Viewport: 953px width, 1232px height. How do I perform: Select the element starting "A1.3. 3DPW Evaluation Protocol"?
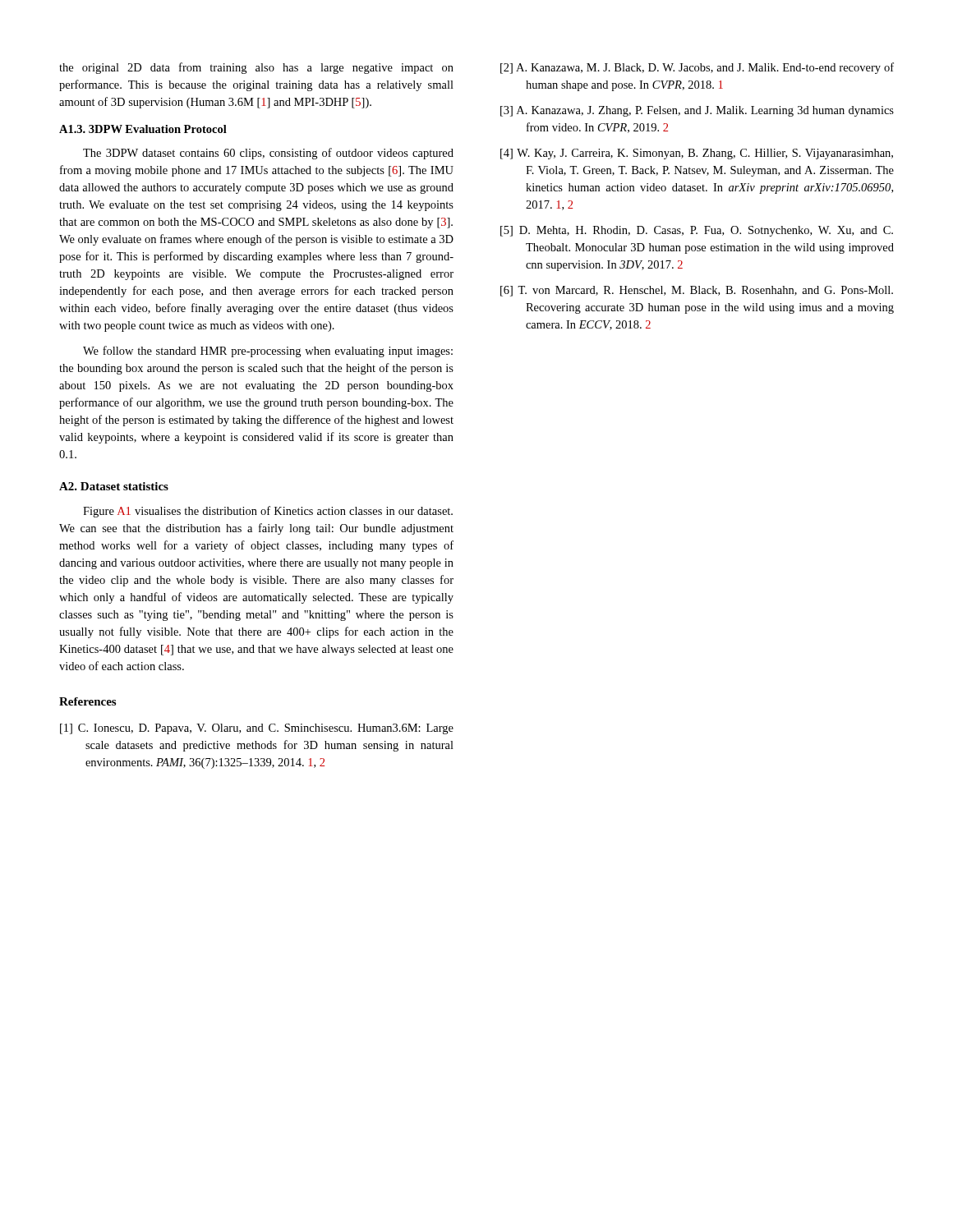coord(143,129)
